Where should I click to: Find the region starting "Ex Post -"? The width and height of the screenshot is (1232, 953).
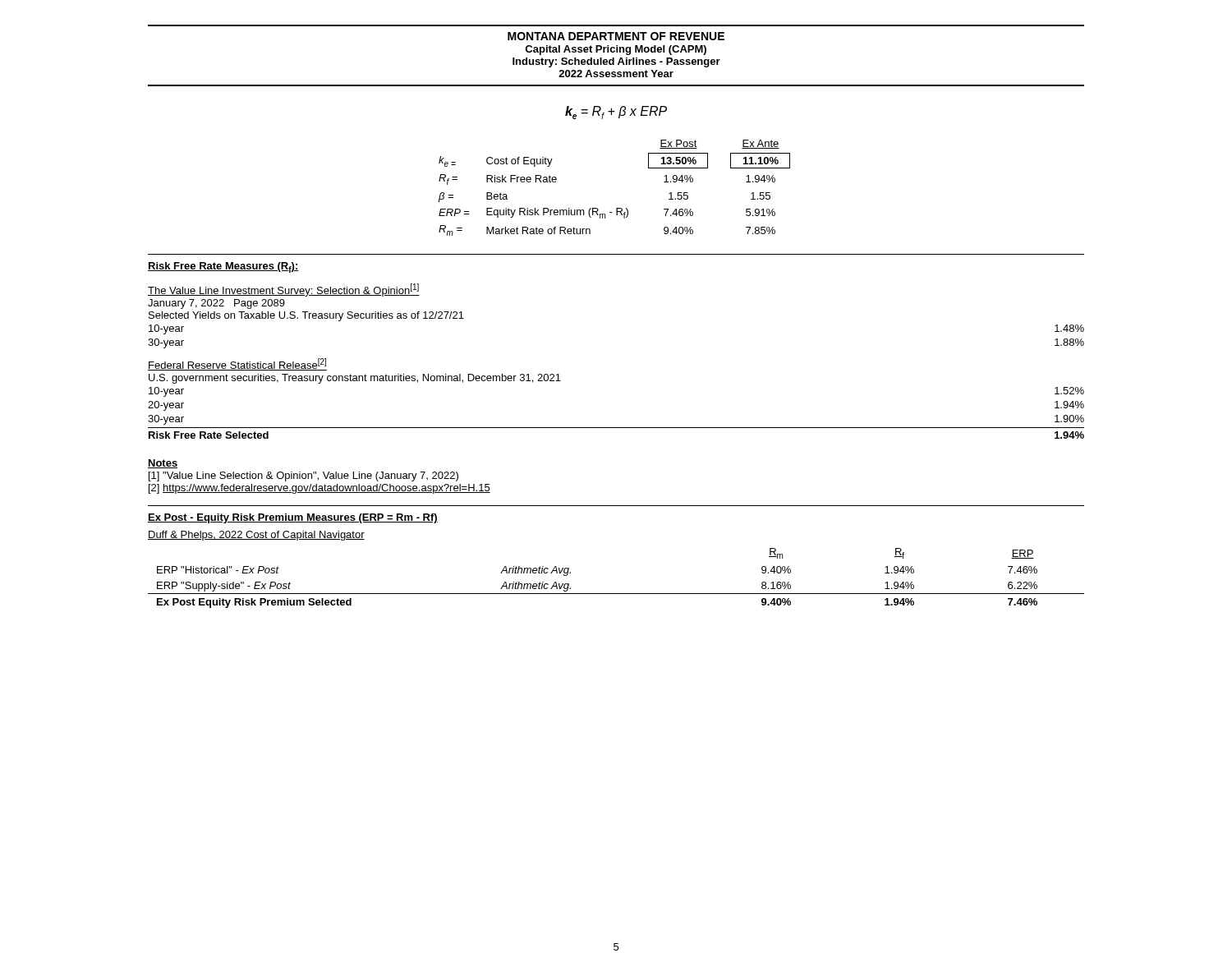point(293,517)
